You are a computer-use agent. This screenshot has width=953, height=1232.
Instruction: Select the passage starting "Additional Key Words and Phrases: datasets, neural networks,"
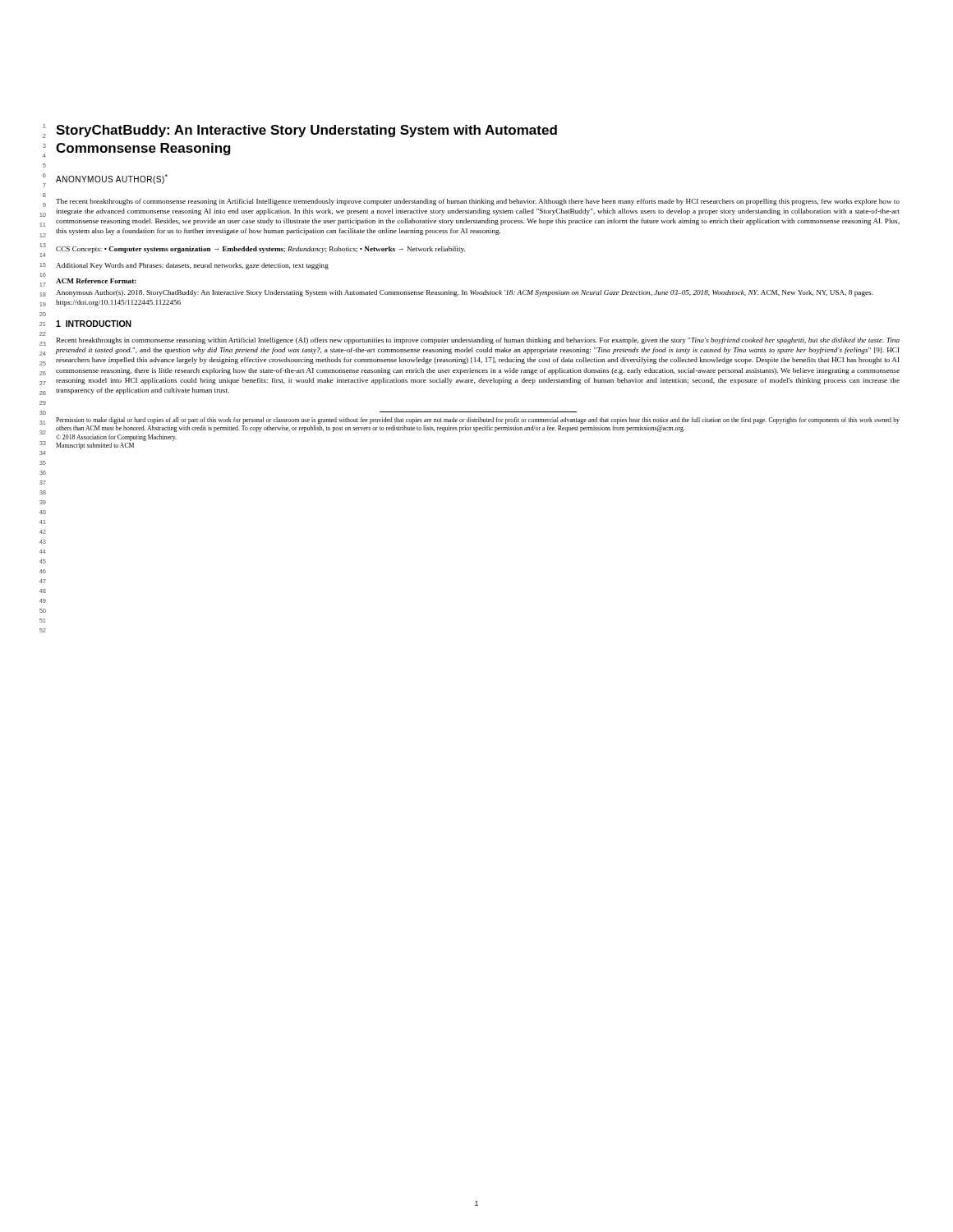[192, 265]
